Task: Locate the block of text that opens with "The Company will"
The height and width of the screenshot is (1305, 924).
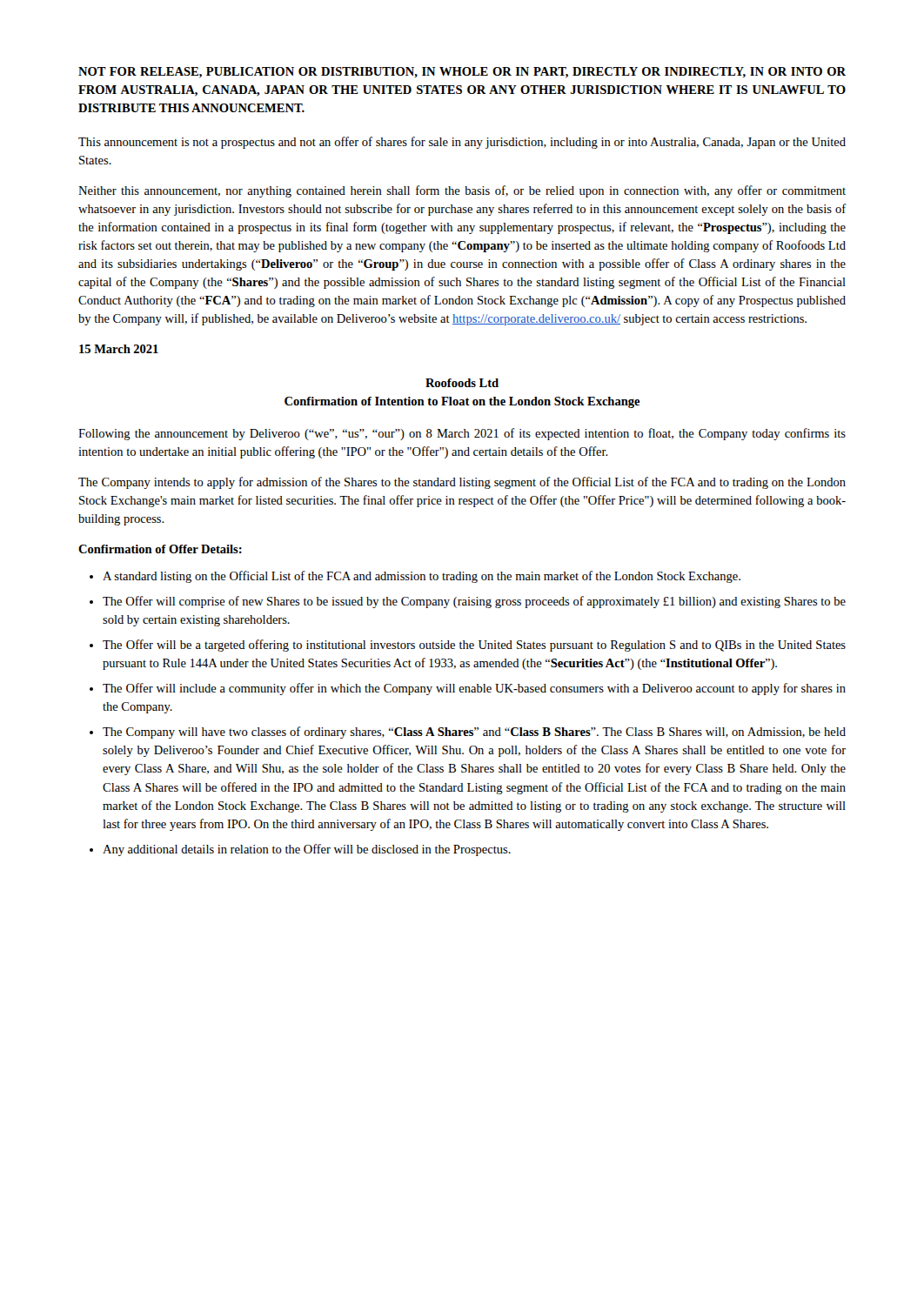Action: [474, 778]
